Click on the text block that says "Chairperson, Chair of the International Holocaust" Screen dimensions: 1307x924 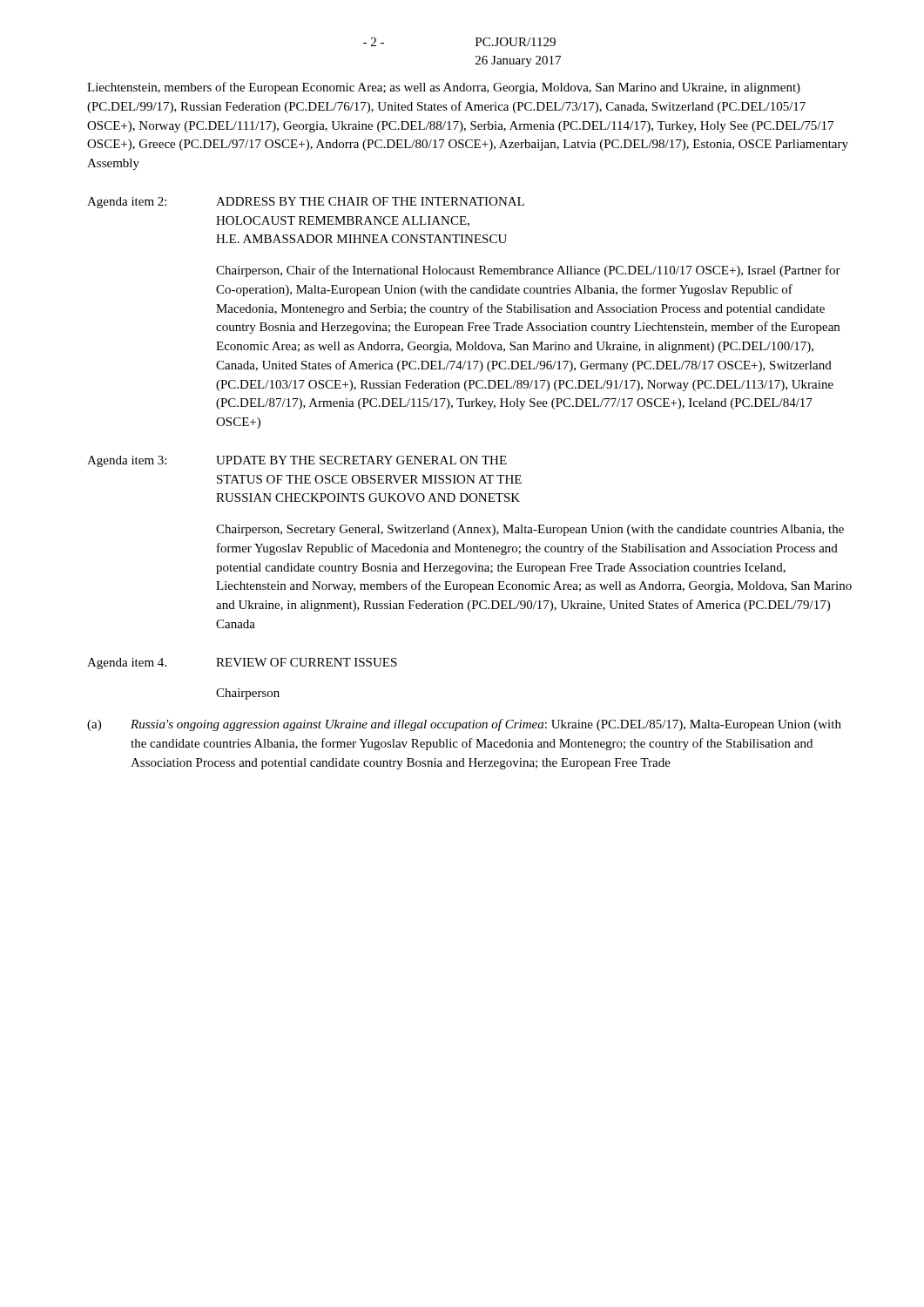click(x=528, y=346)
